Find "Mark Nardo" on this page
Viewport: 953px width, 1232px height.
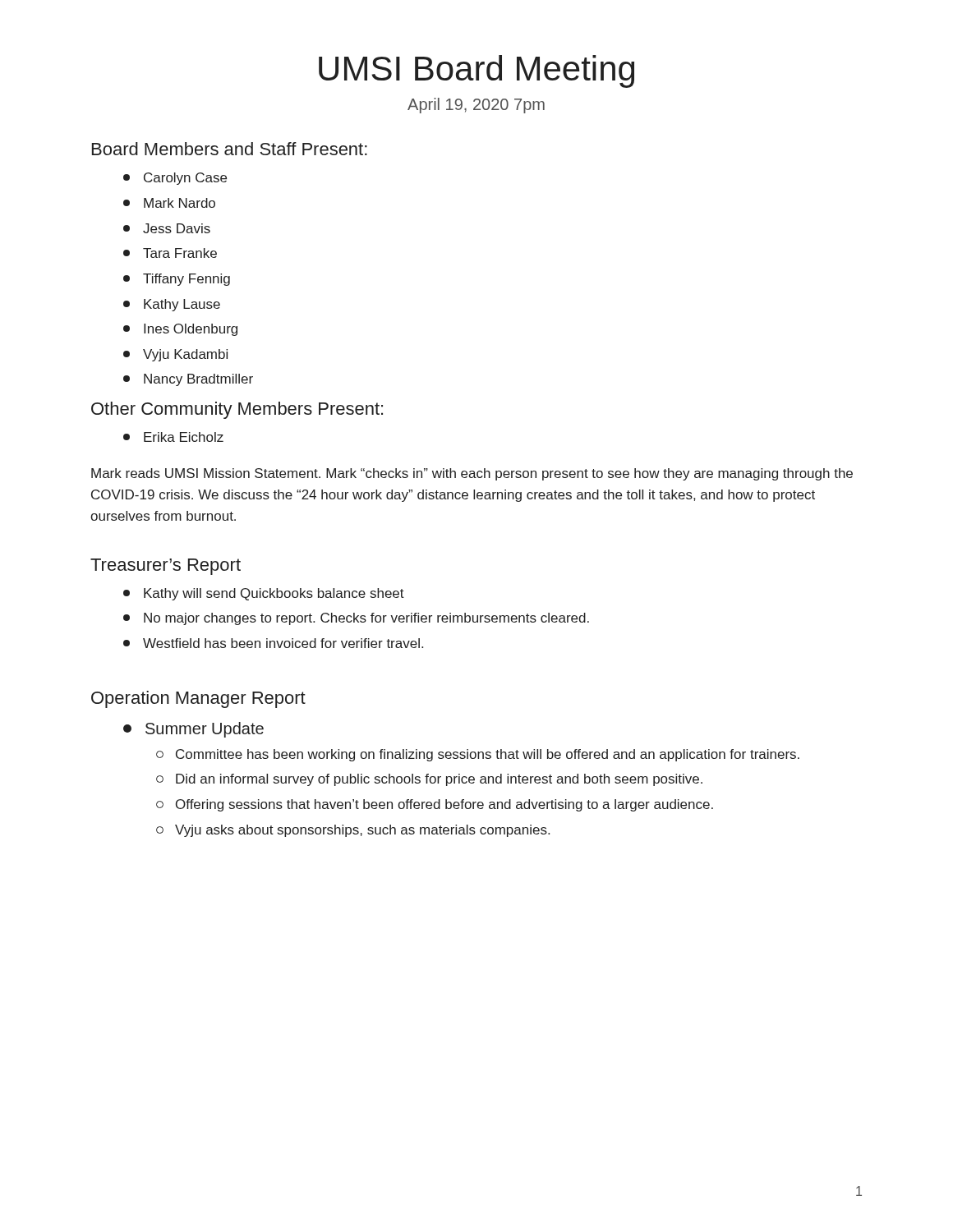(170, 204)
